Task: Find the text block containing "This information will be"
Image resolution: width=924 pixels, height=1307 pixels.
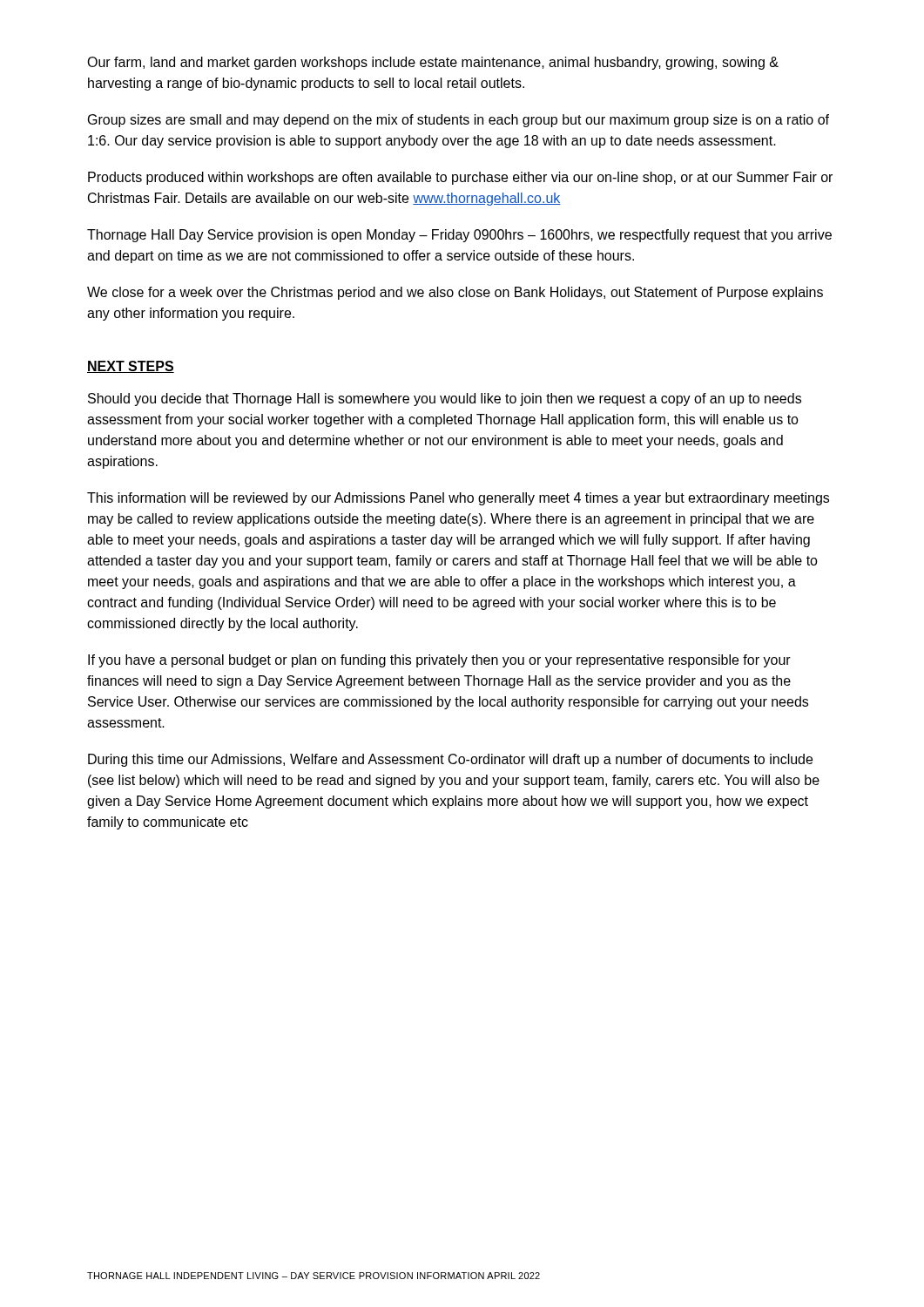Action: (x=458, y=561)
